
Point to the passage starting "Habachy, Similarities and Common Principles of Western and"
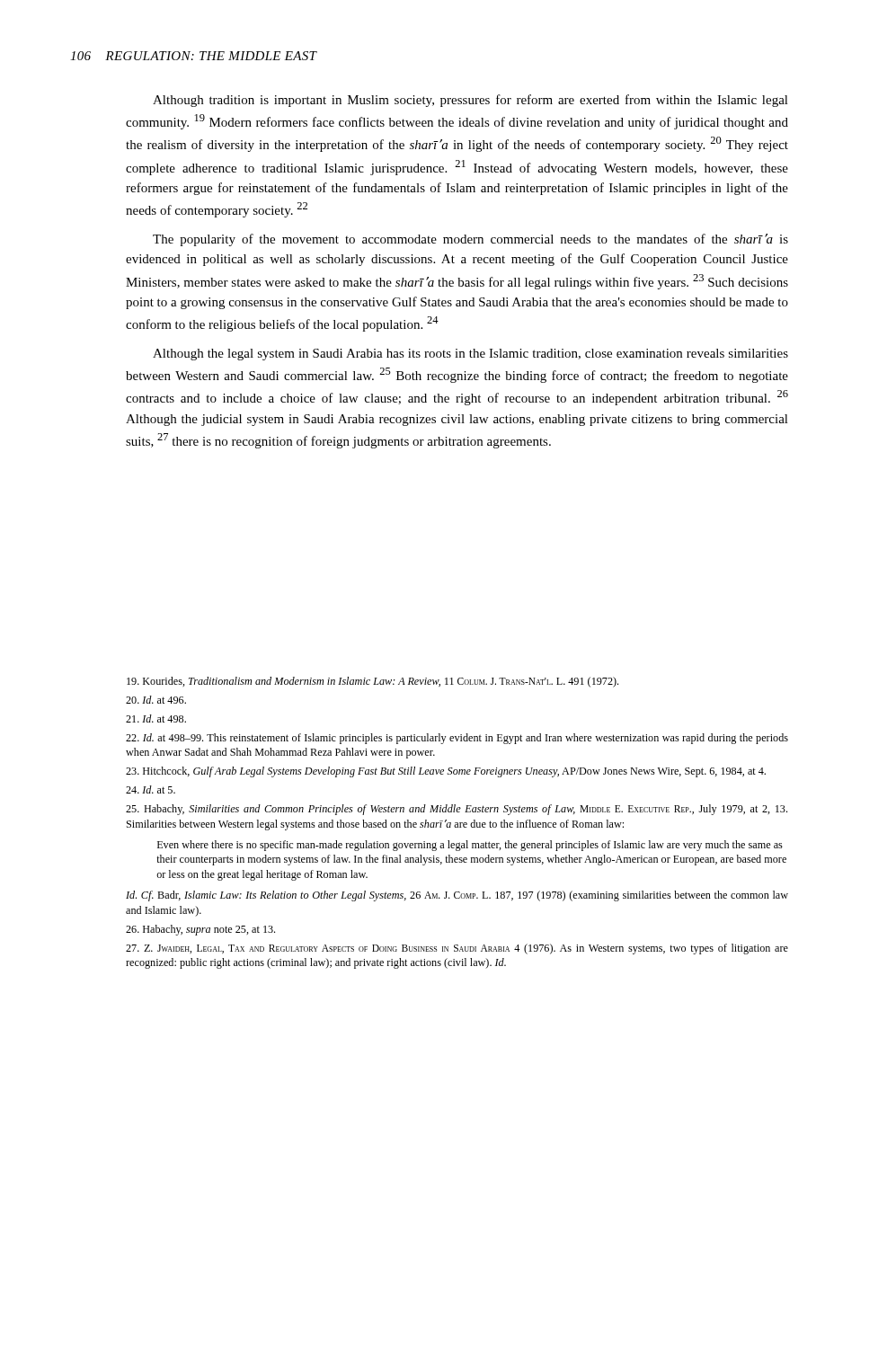[x=457, y=816]
